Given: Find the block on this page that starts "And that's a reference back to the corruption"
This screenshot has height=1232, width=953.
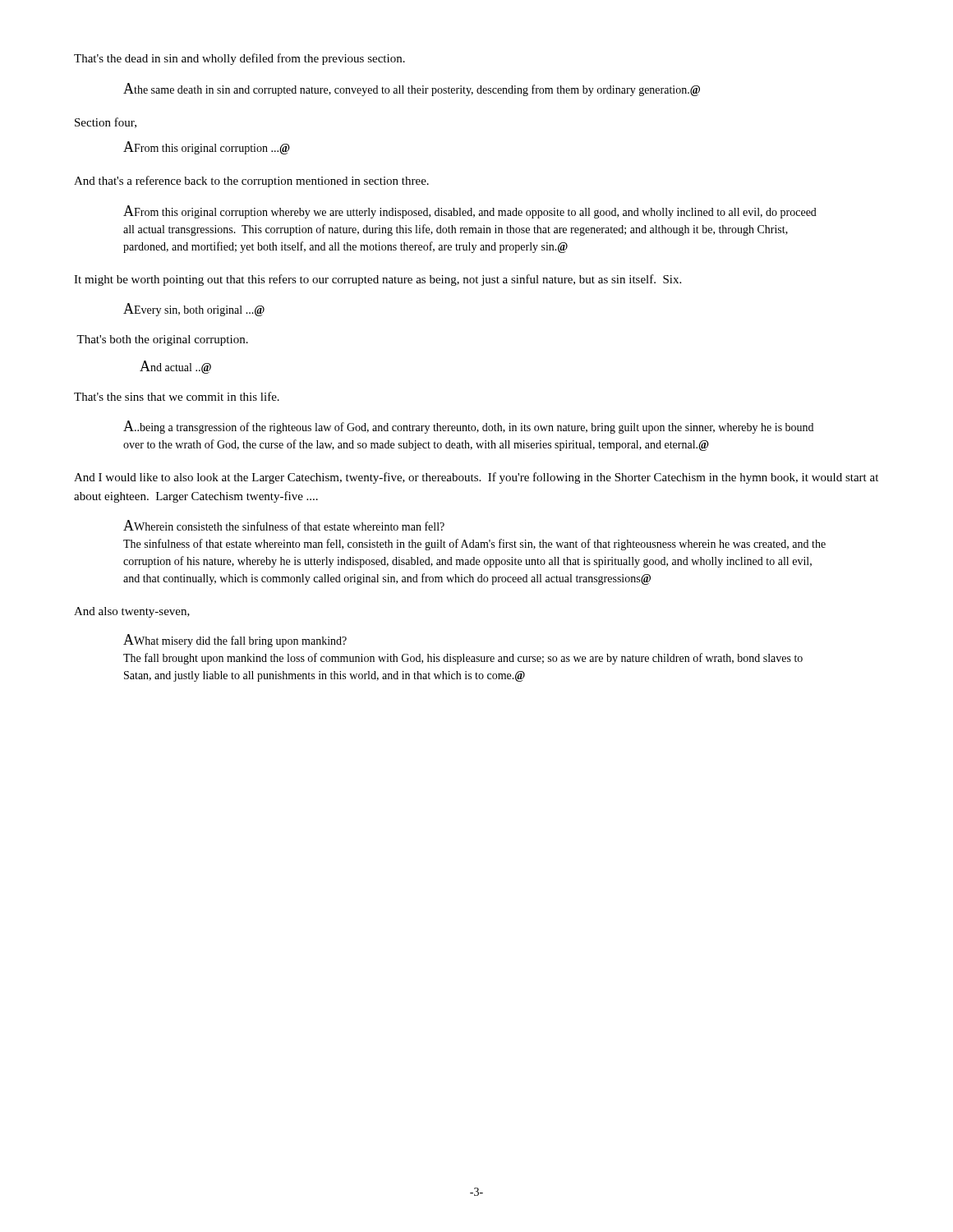Looking at the screenshot, I should tap(252, 181).
